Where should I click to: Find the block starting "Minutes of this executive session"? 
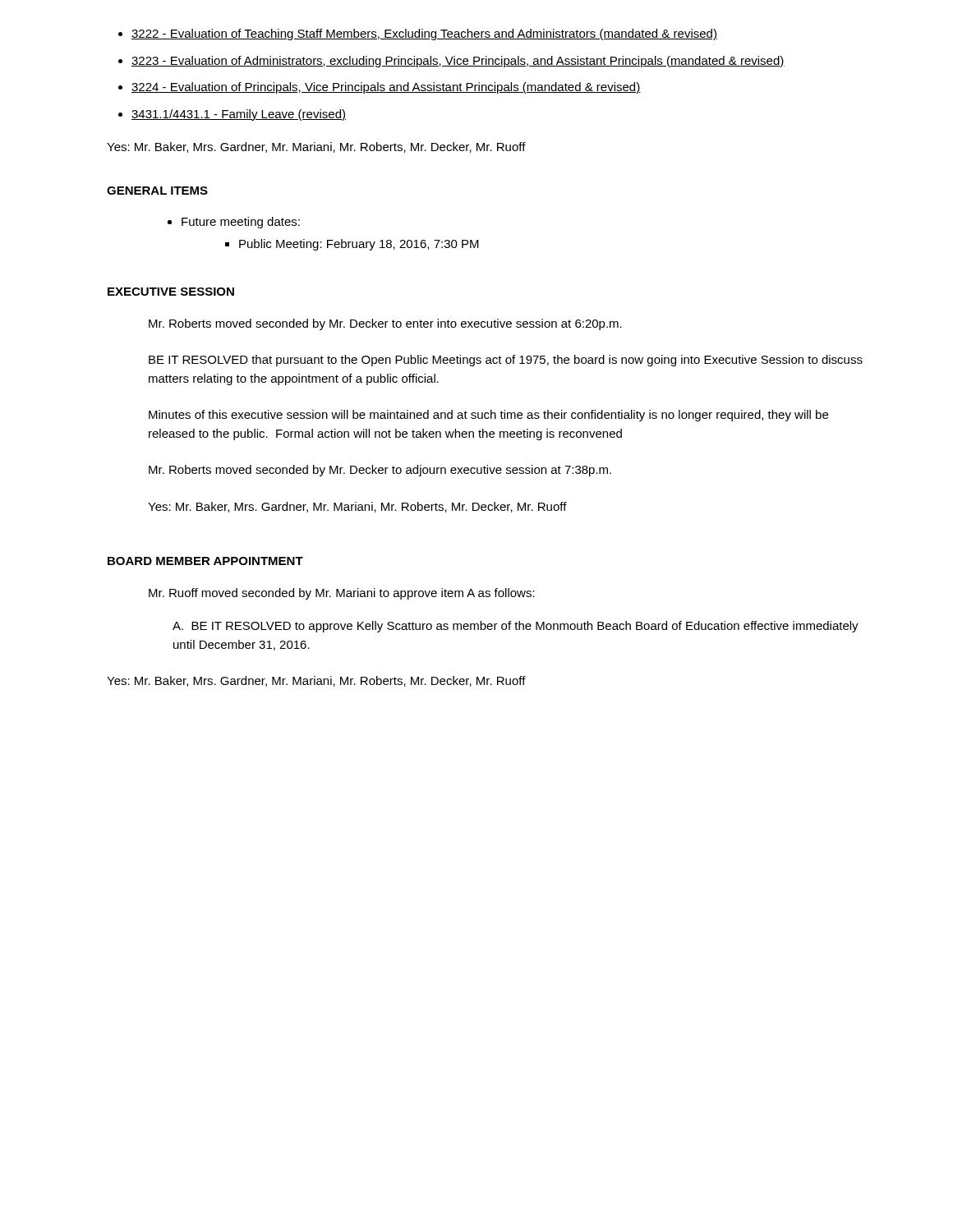(x=488, y=424)
